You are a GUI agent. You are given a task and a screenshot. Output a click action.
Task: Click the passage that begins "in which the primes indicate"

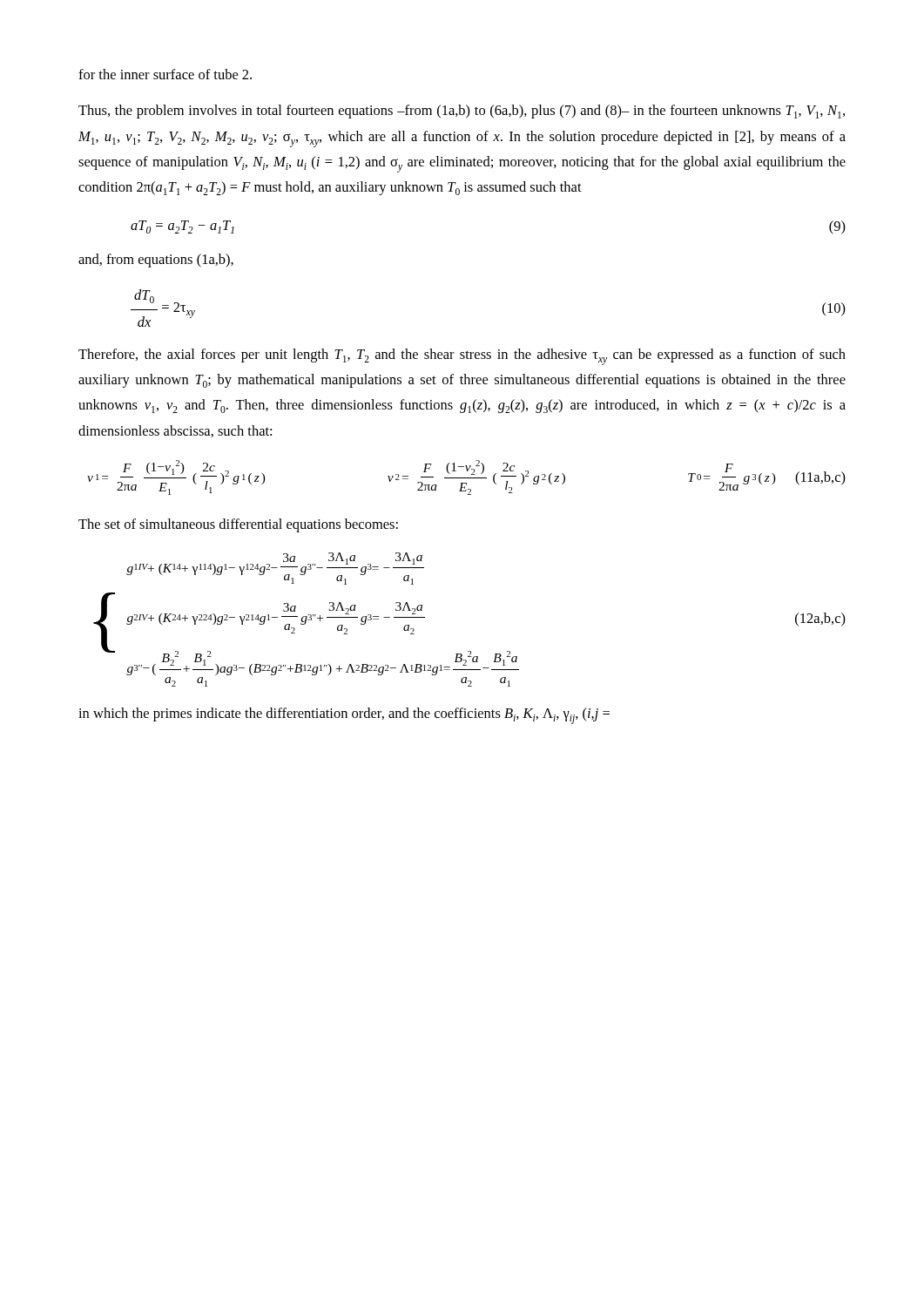point(344,714)
